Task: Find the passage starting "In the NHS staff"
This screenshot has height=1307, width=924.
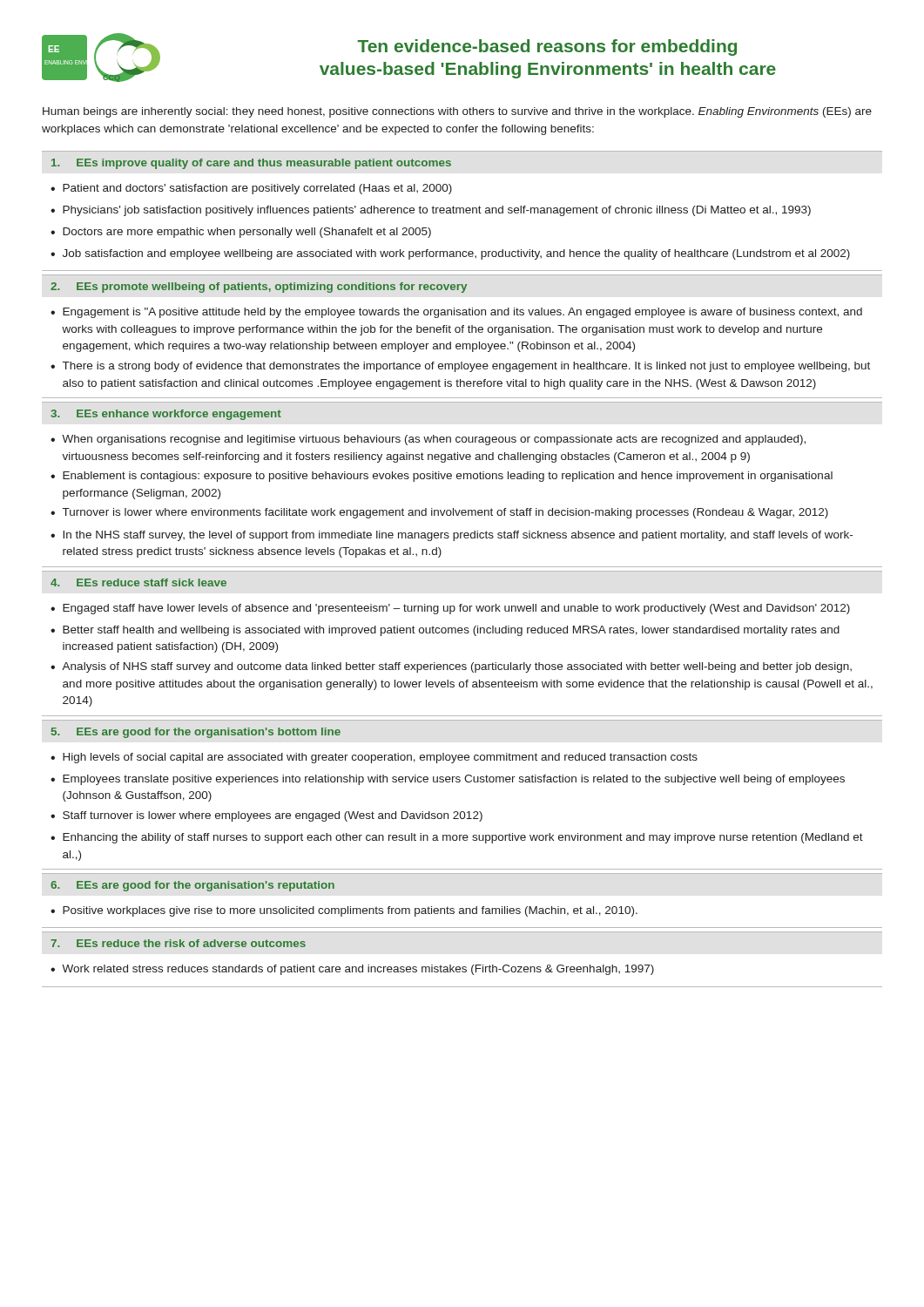Action: point(458,543)
